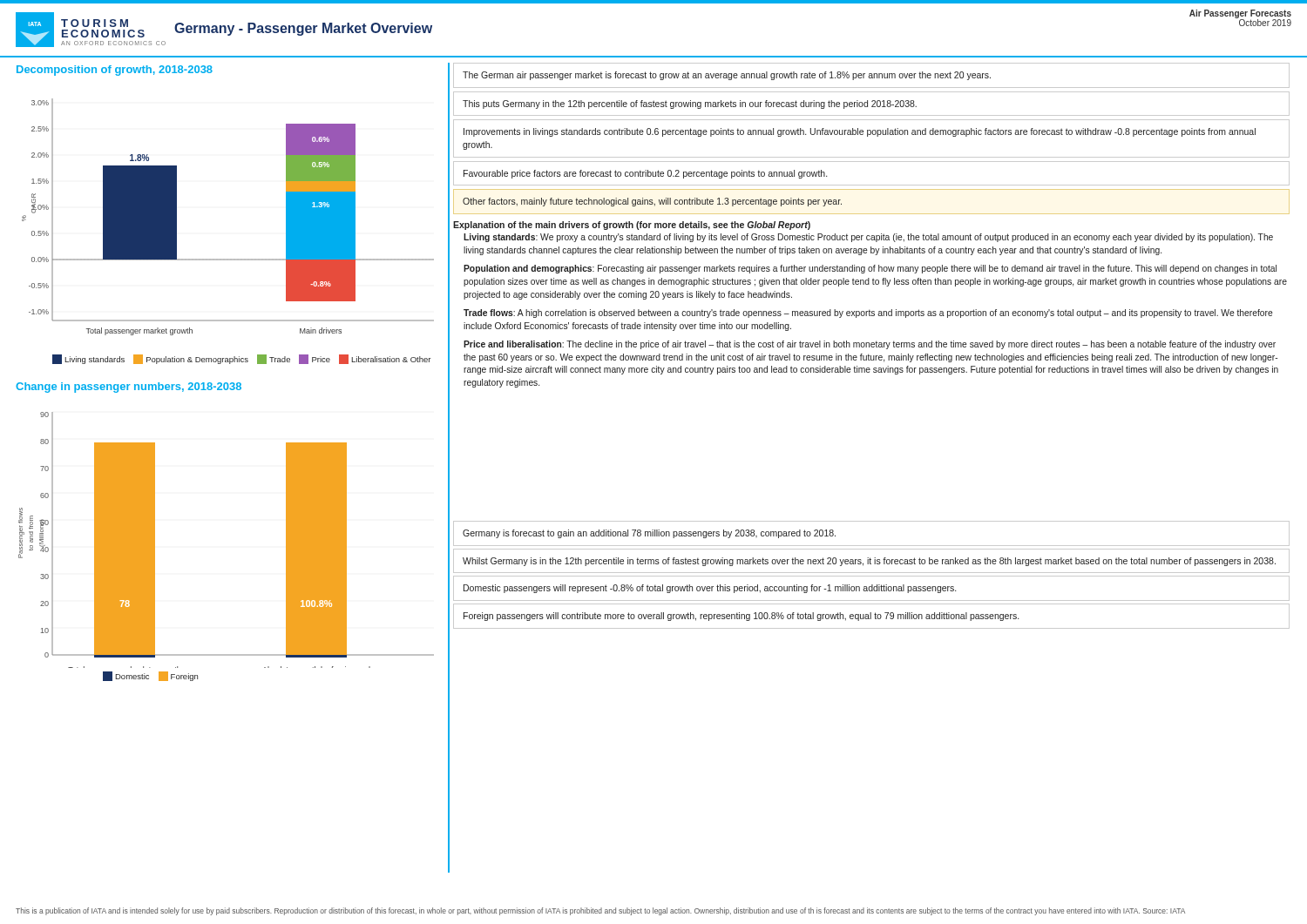
Task: Find the element starting "Favourable price factors are forecast to"
Action: (x=645, y=173)
